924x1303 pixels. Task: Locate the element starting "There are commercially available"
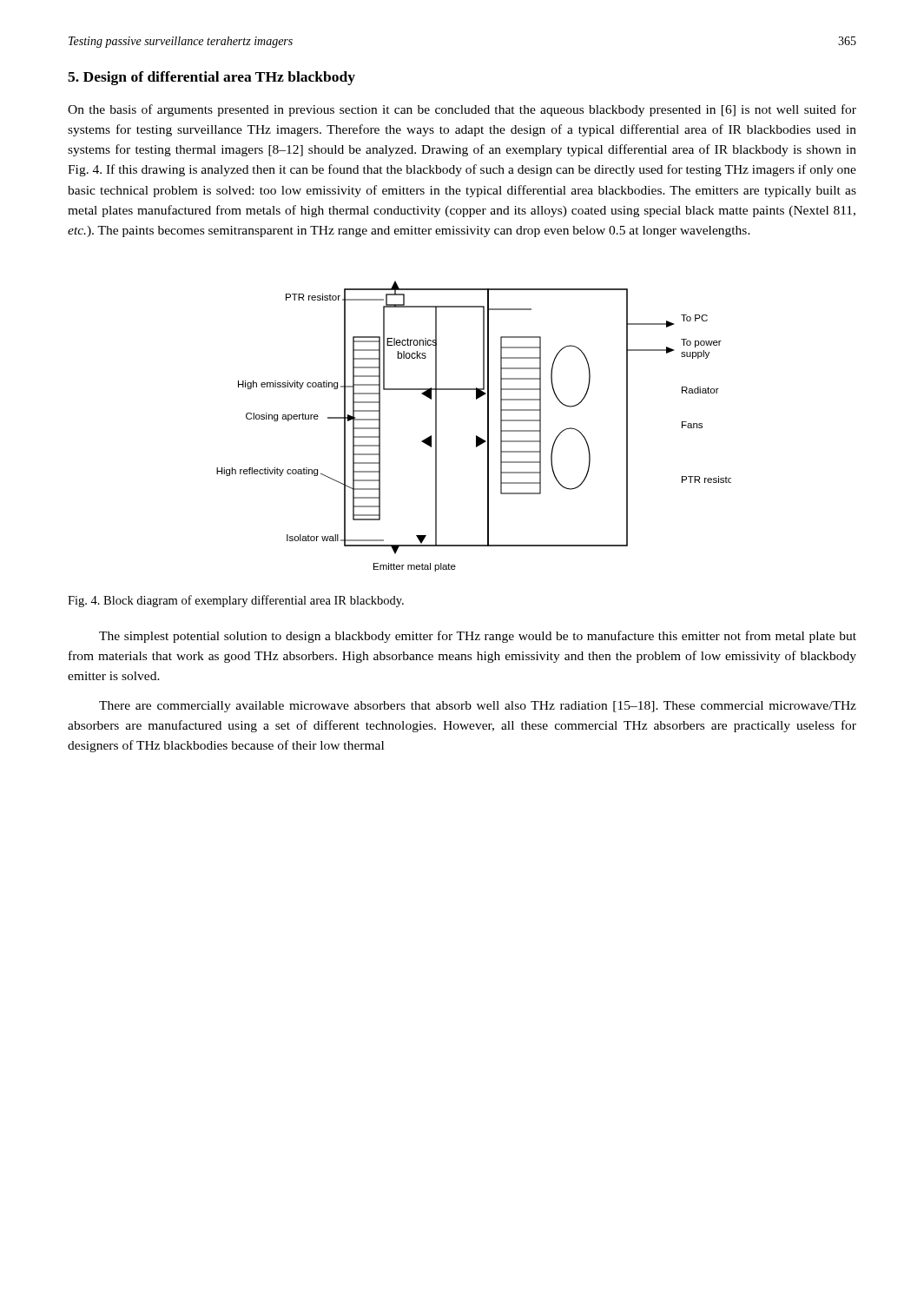pyautogui.click(x=462, y=725)
